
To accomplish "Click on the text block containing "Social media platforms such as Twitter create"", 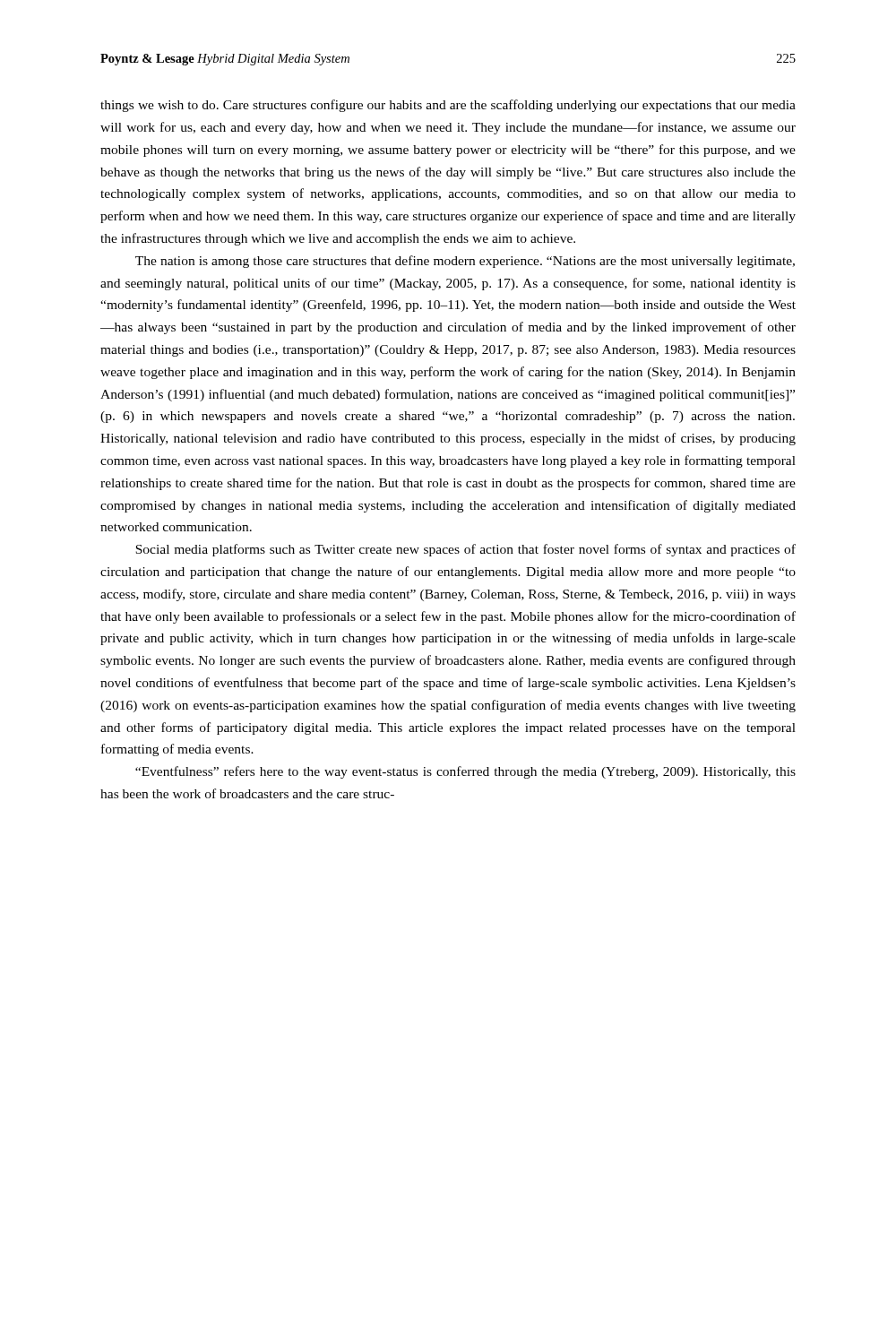I will [448, 650].
